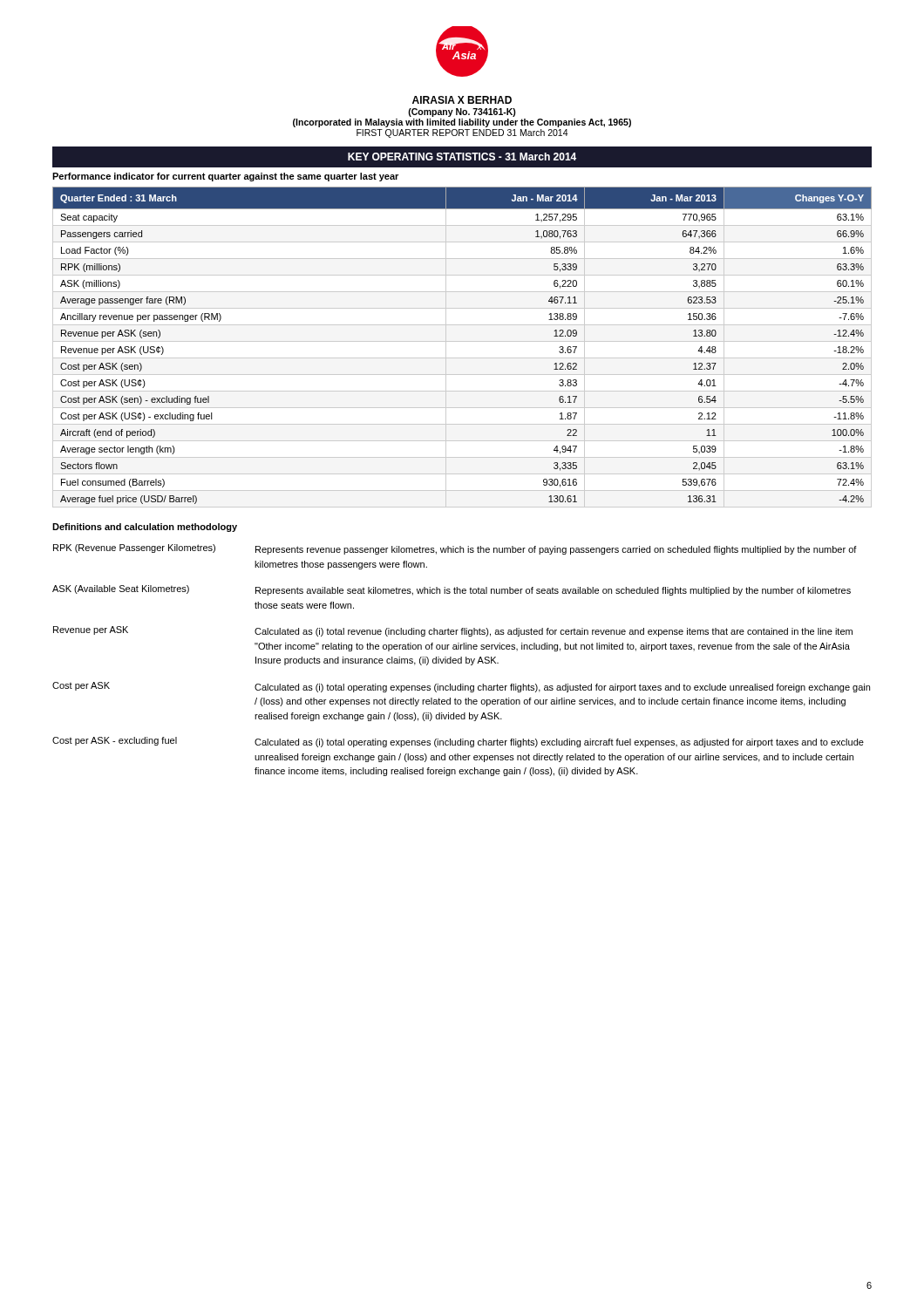Locate the text that reads "Revenue per ASK"
This screenshot has height=1308, width=924.
point(90,630)
